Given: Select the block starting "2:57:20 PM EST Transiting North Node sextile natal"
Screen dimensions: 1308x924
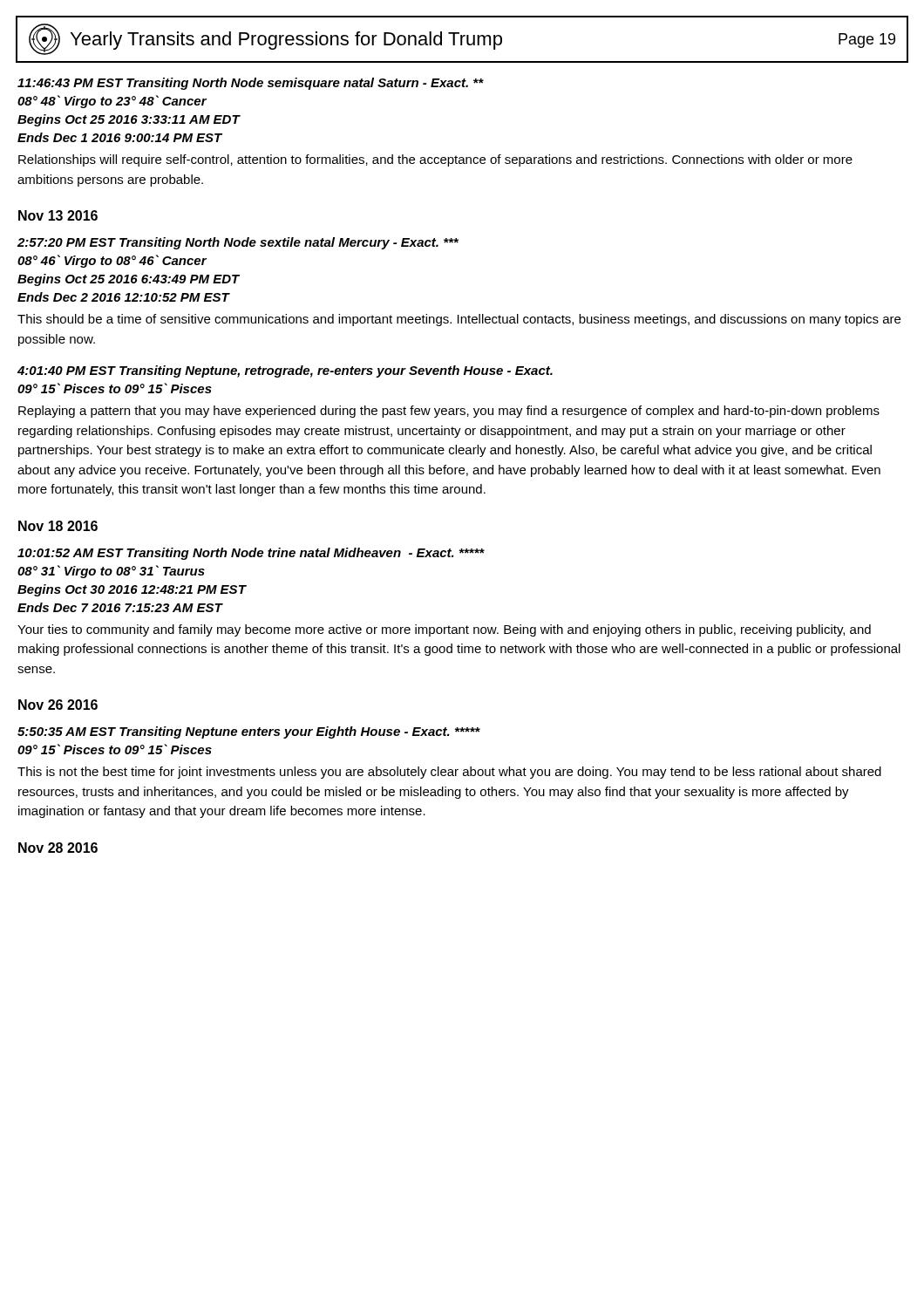Looking at the screenshot, I should click(x=238, y=269).
